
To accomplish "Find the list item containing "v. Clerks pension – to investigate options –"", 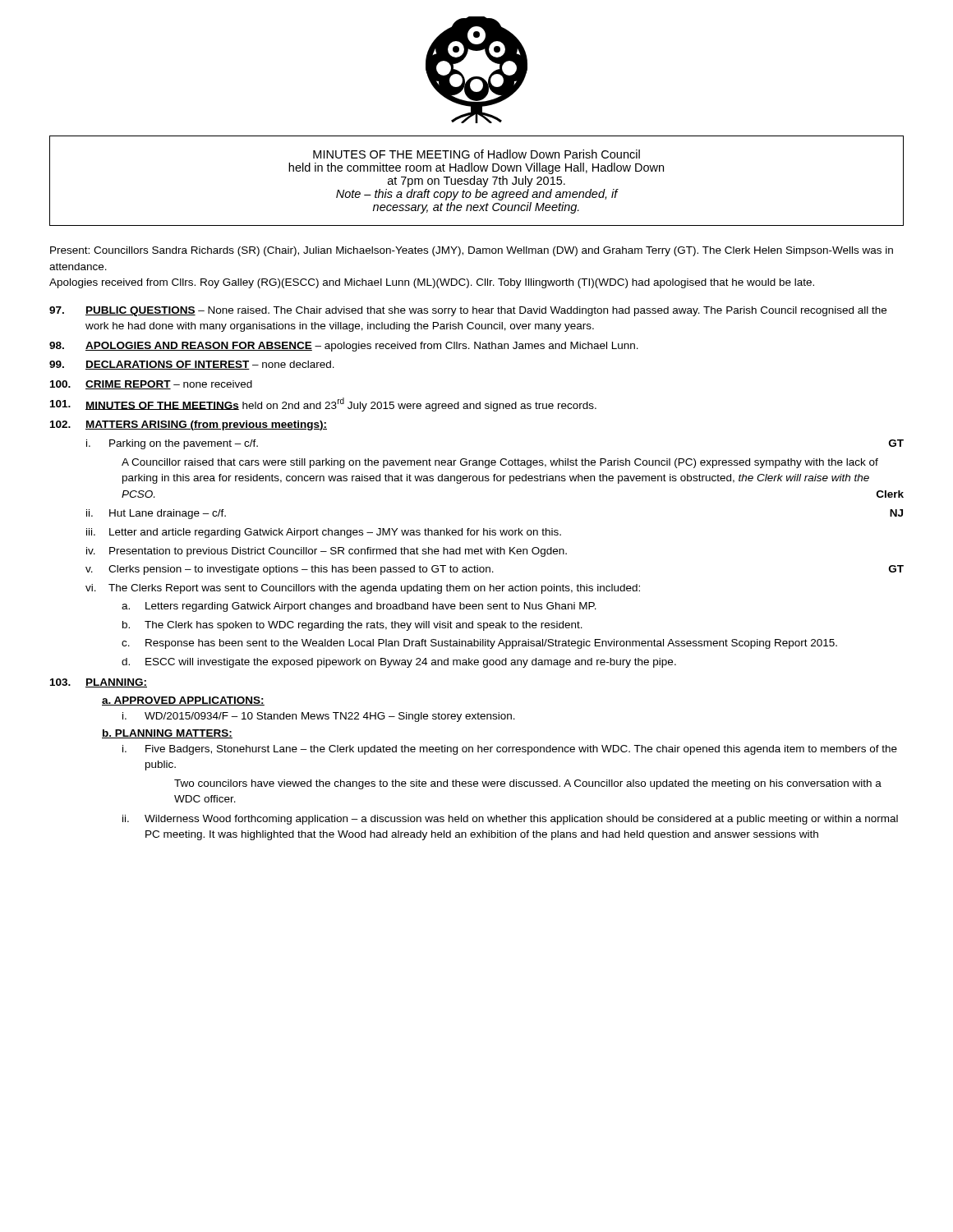I will click(495, 569).
